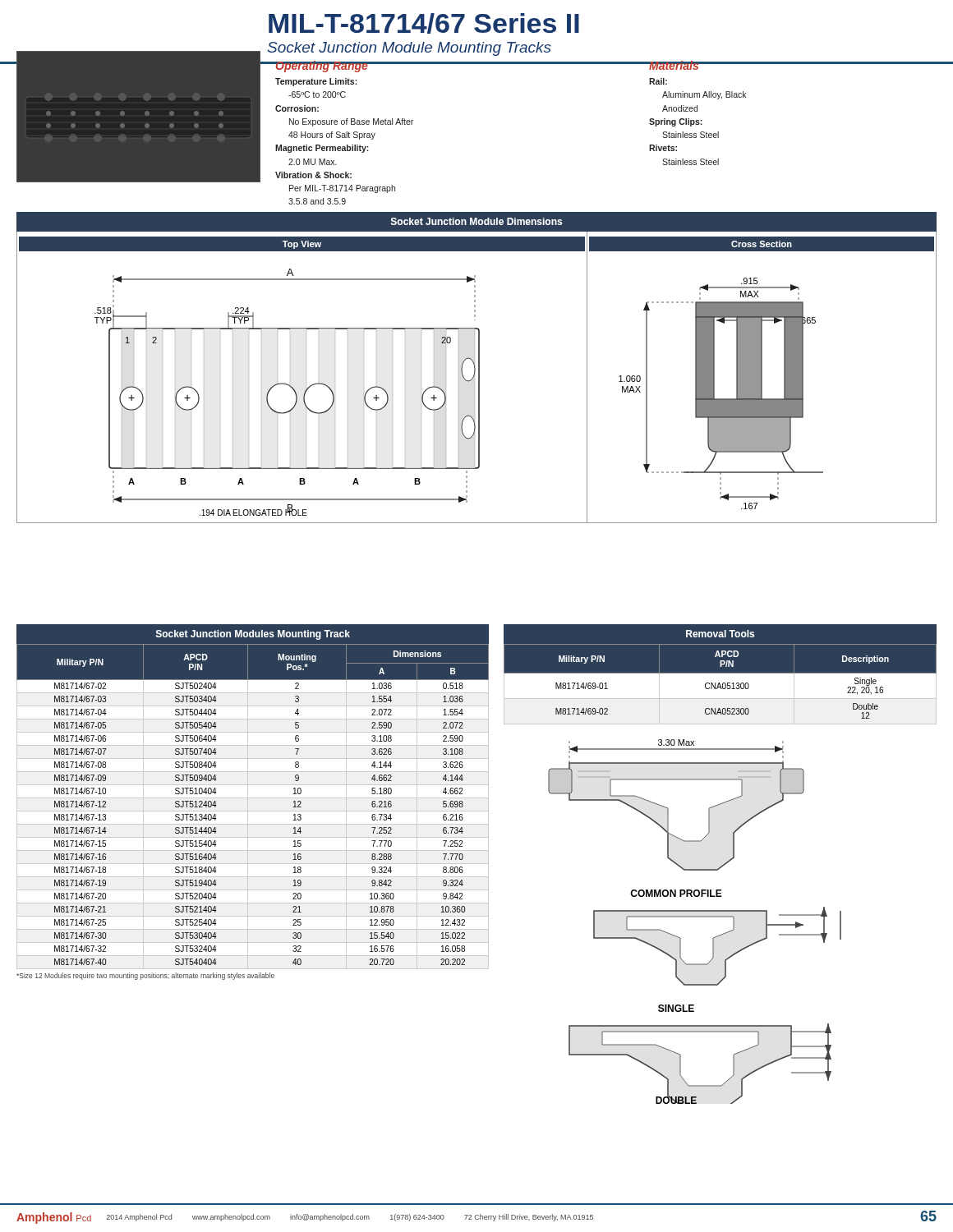Point to "MIL-T-81714/67 Series II"
Viewport: 953px width, 1232px height.
424,23
